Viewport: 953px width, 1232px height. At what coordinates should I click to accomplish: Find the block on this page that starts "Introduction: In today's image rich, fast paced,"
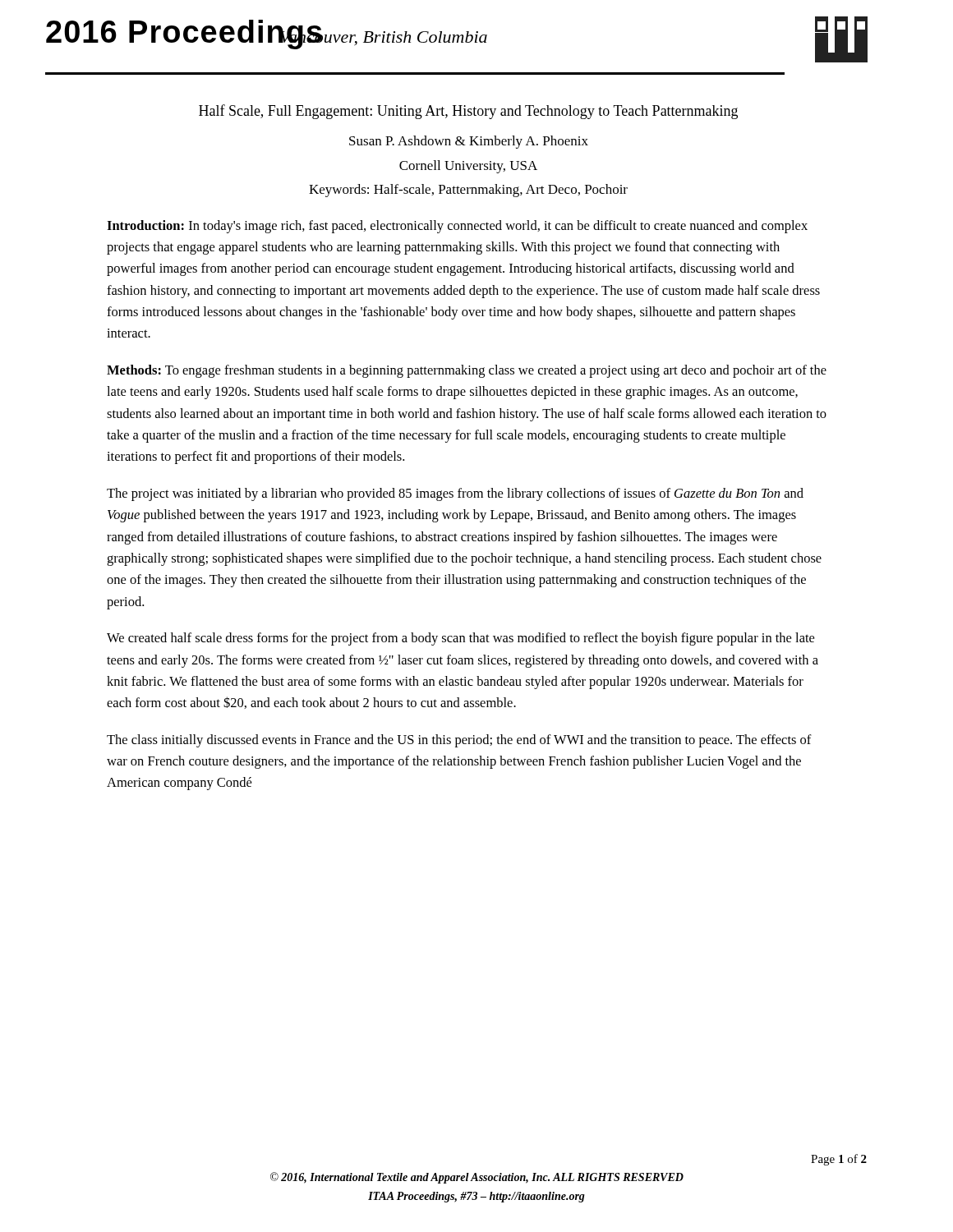pyautogui.click(x=463, y=279)
